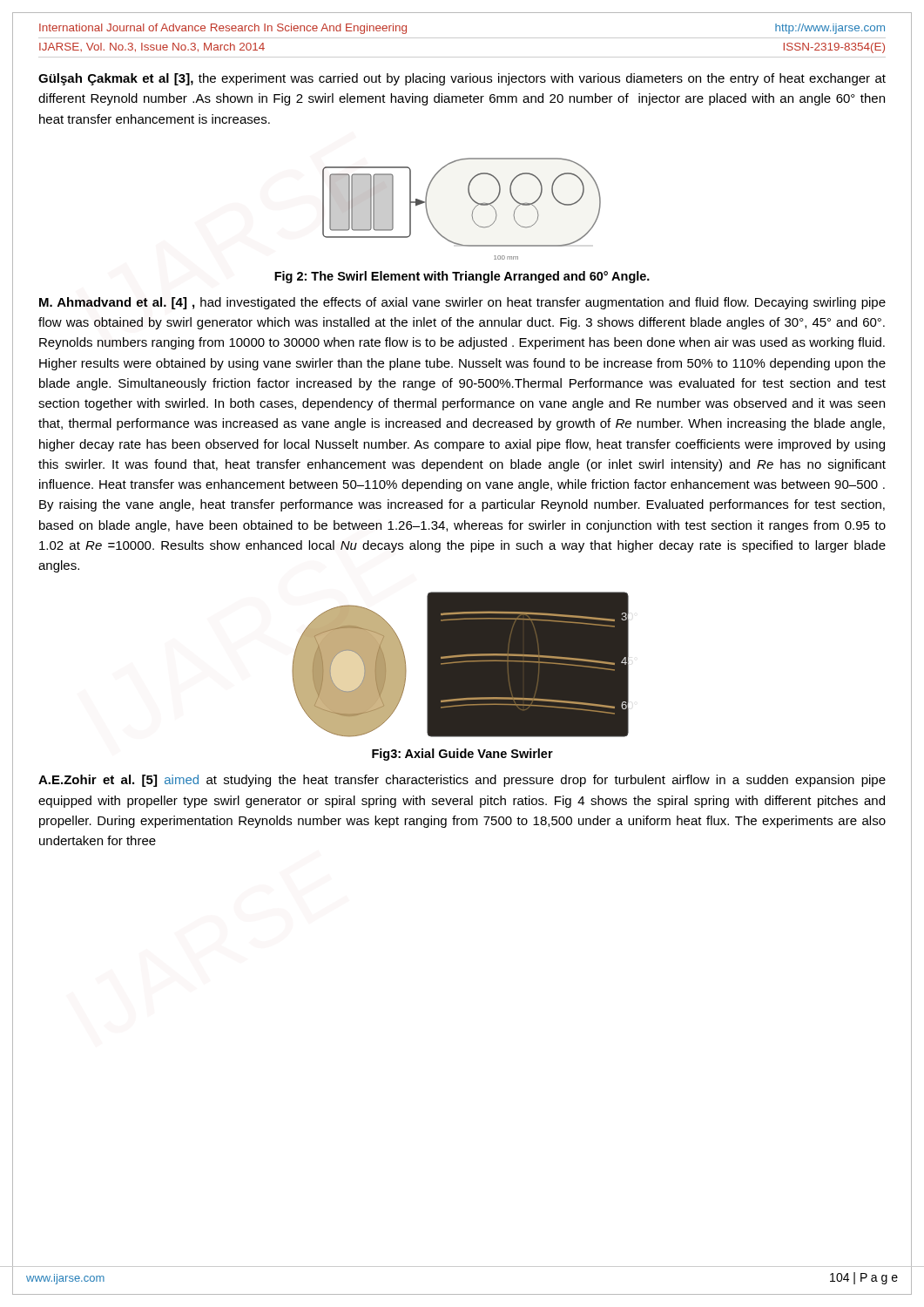Select the text block that says "Gülşah Çakmak et al [3], the"

(x=462, y=98)
